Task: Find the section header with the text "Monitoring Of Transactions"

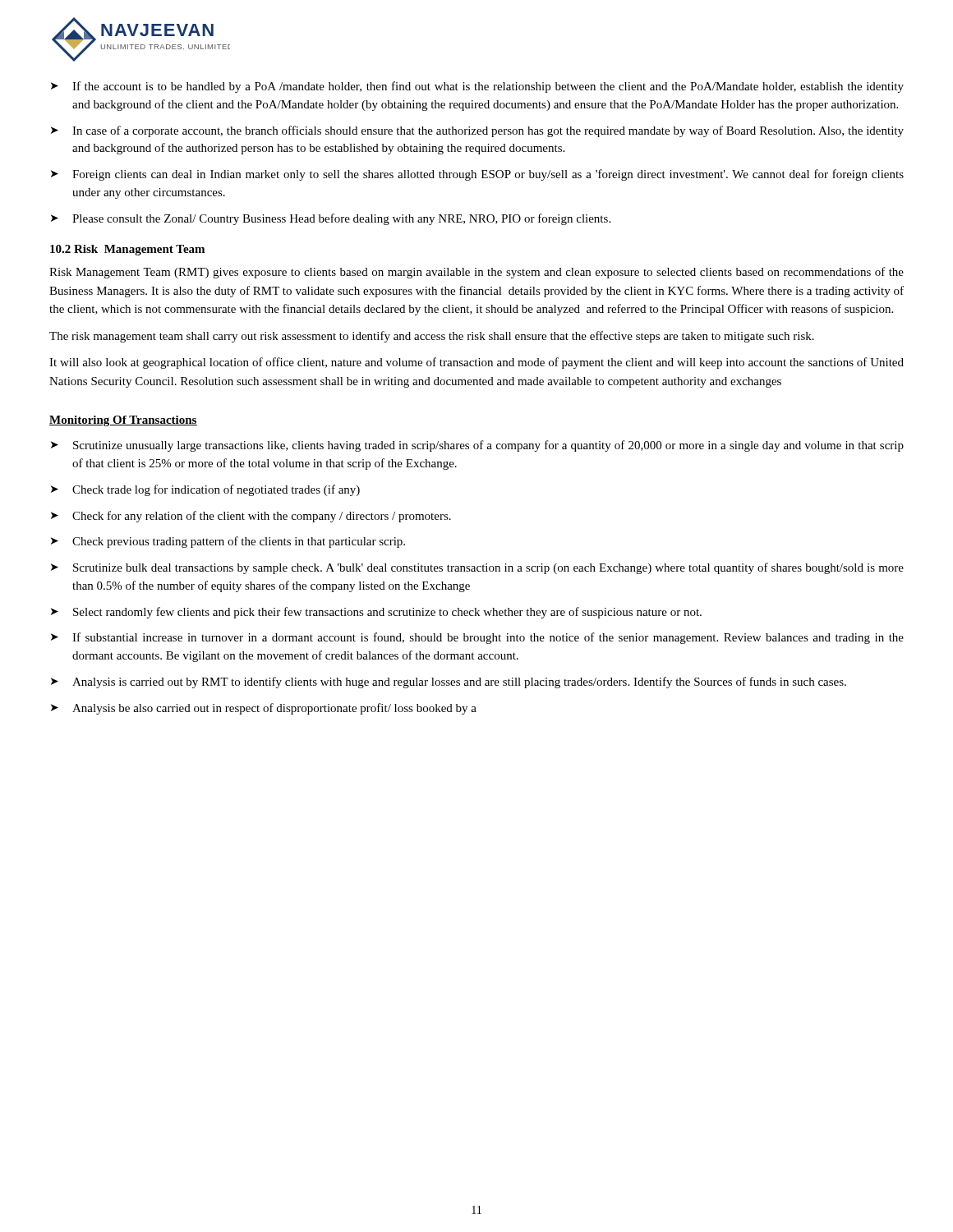Action: [123, 420]
